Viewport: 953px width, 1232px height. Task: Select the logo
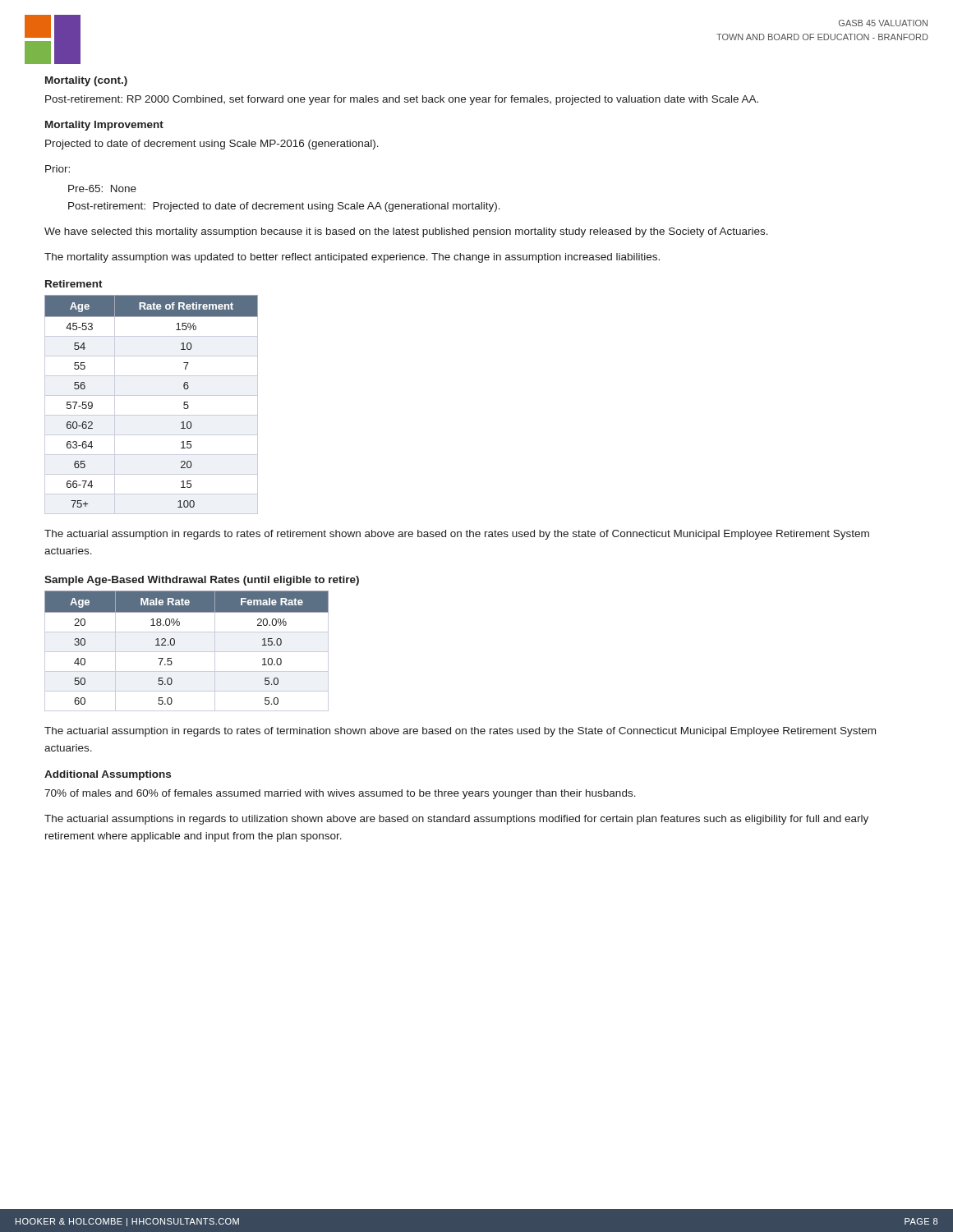tap(54, 41)
